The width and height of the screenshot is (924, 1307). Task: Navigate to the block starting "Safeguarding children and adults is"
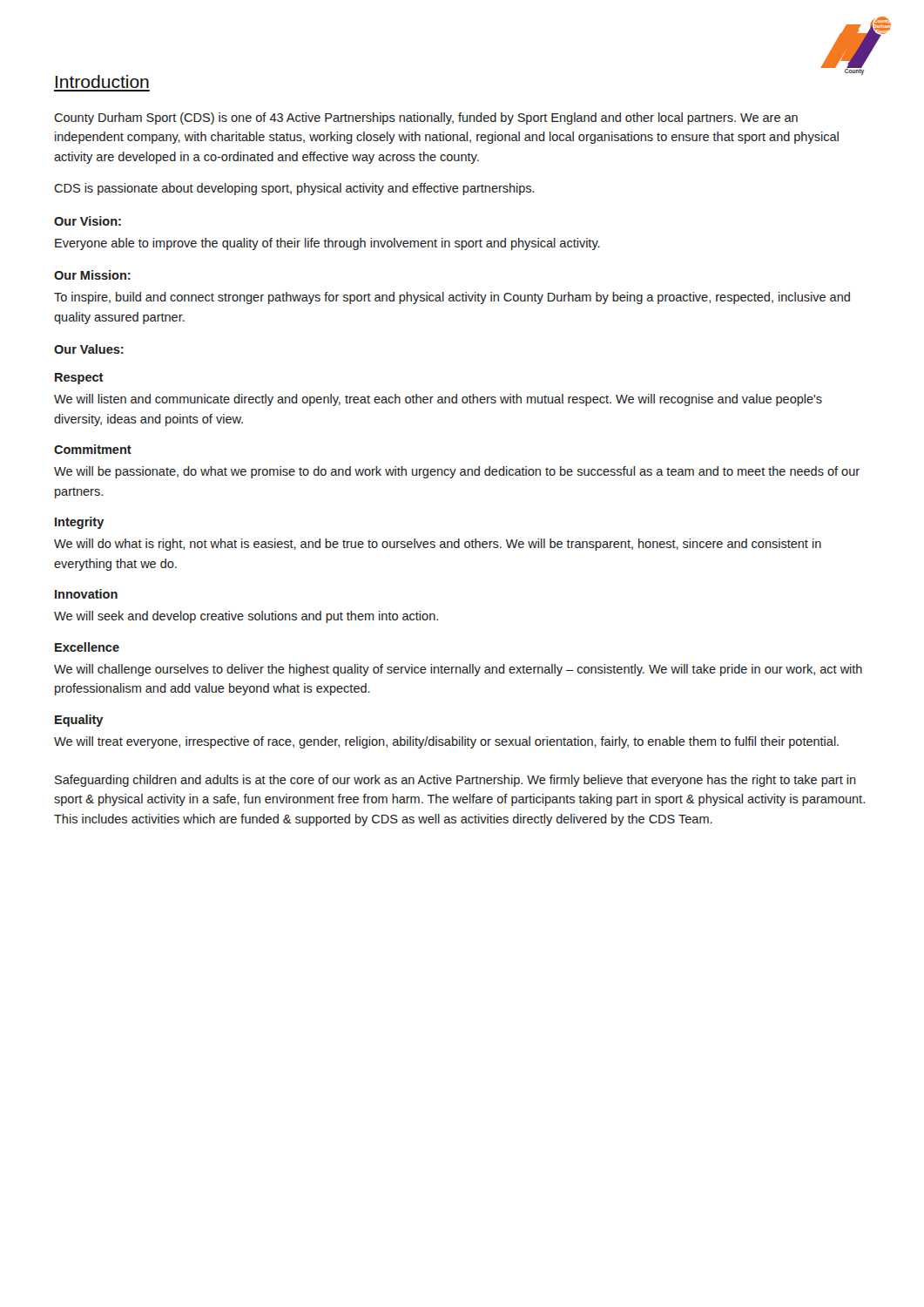point(460,799)
